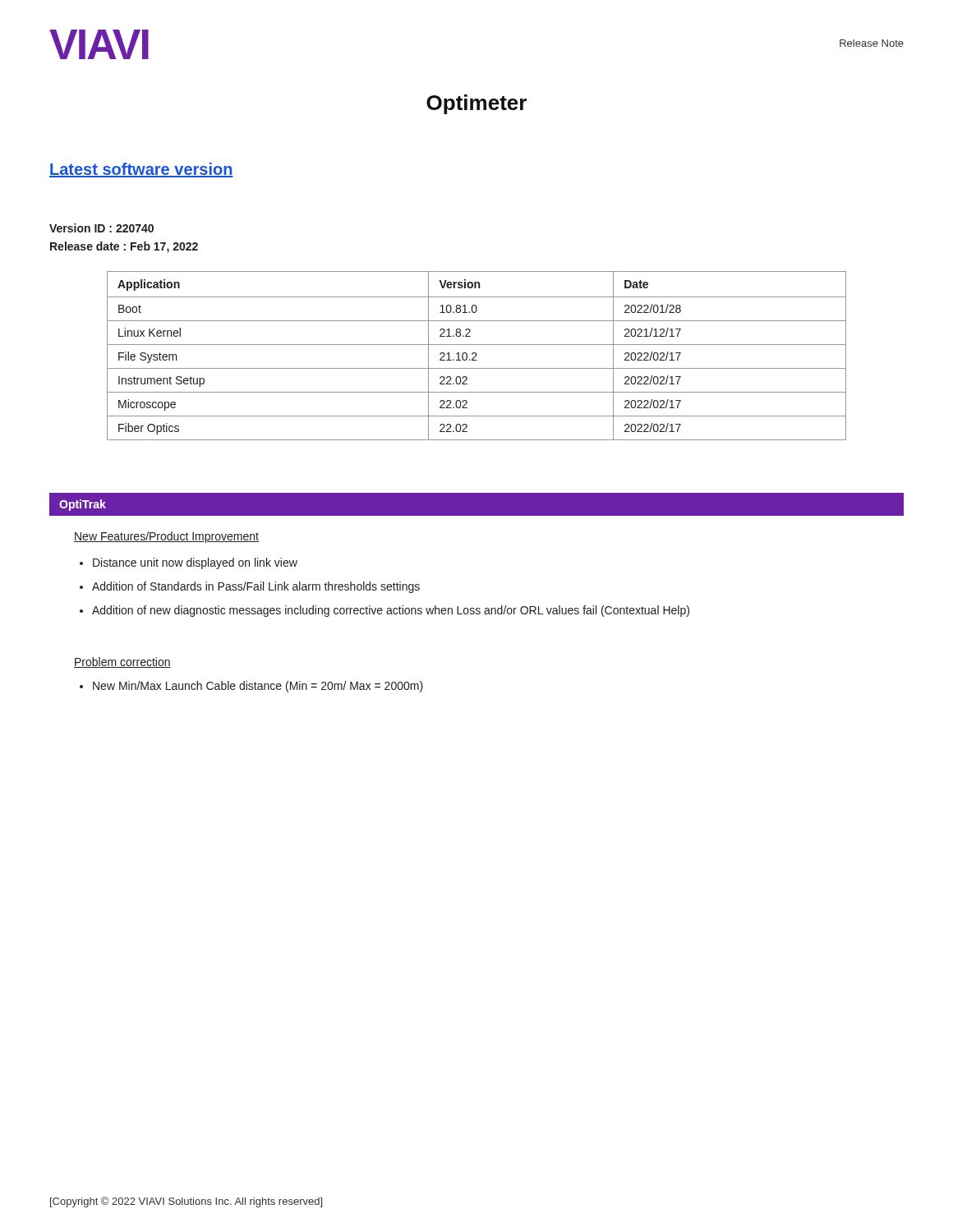The height and width of the screenshot is (1232, 953).
Task: Find the block starting "Distance unit now displayed on"
Action: point(195,563)
